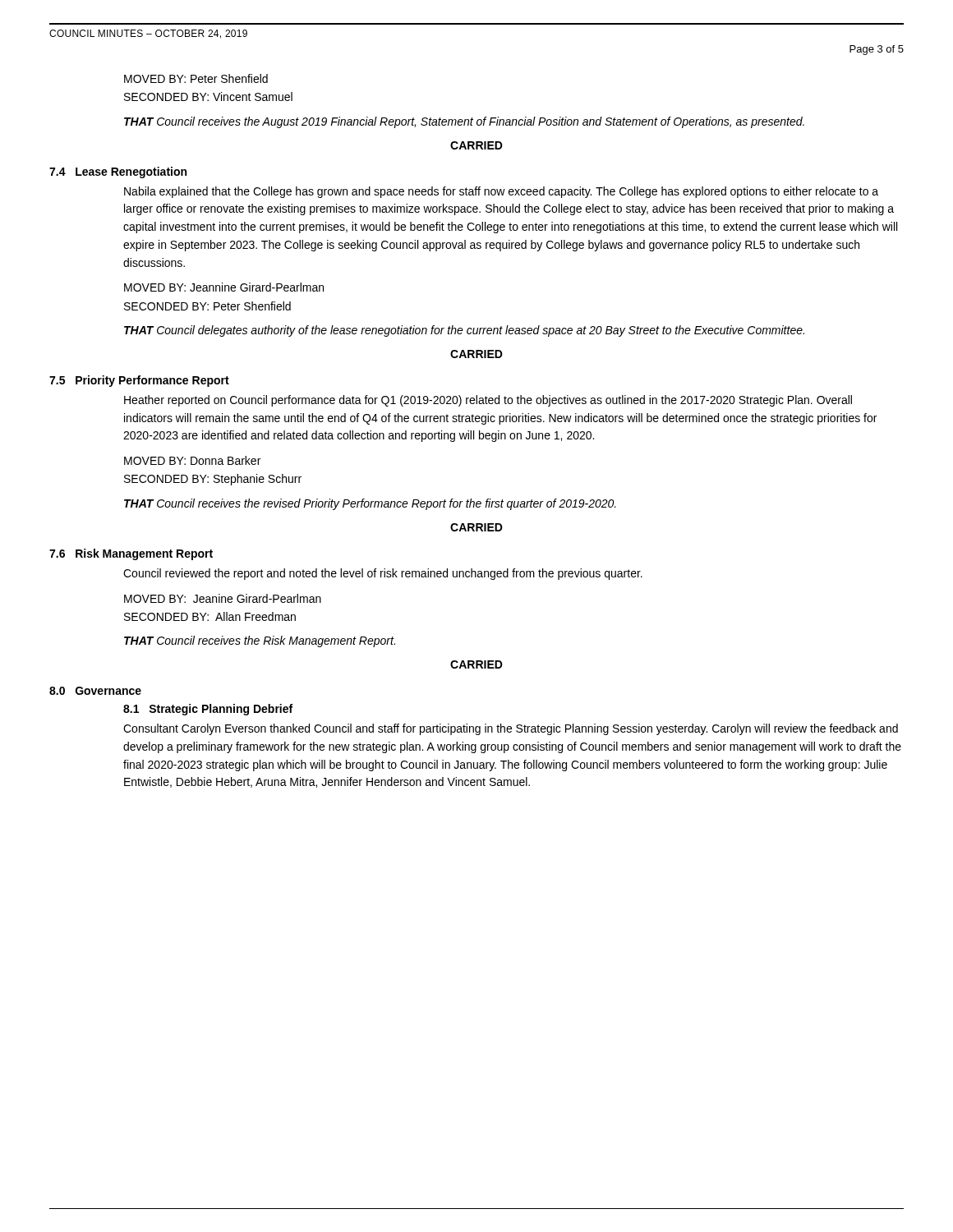Viewport: 953px width, 1232px height.
Task: Click on the region starting "Council reviewed the report and noted the"
Action: (383, 573)
